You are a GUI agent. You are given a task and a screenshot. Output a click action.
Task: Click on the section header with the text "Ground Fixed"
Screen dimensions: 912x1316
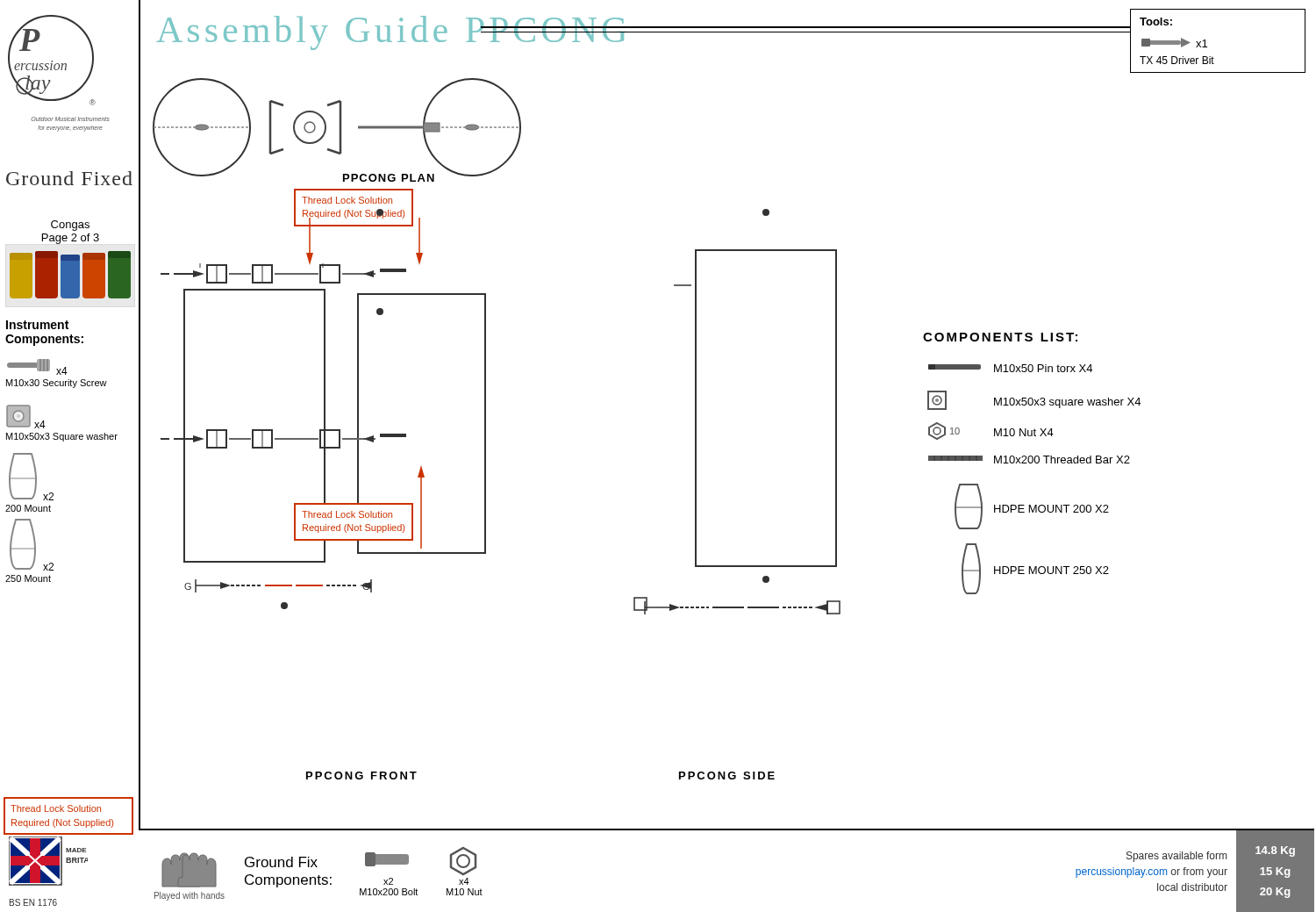(x=69, y=178)
